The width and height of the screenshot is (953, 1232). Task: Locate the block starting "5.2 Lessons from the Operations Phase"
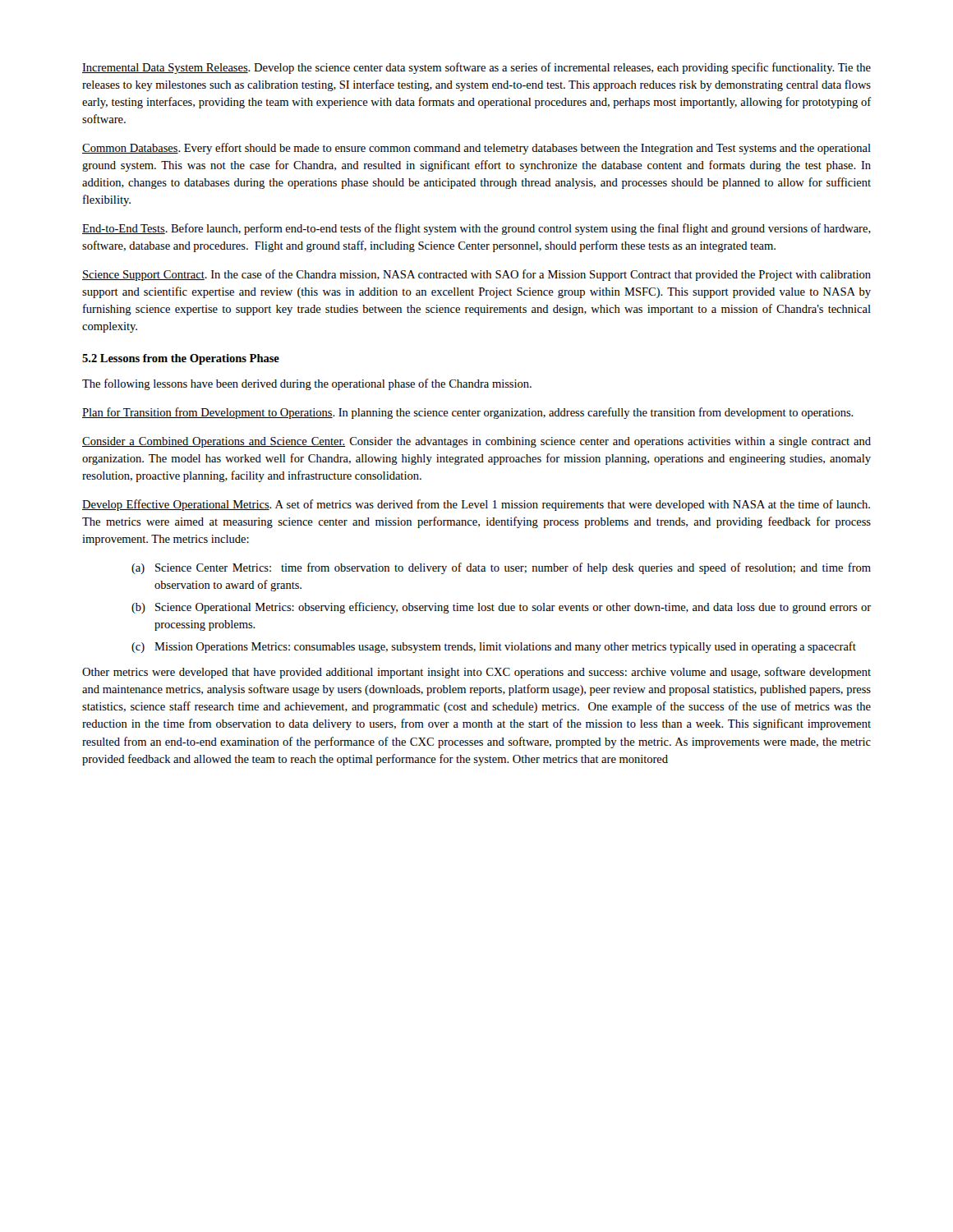[x=181, y=358]
